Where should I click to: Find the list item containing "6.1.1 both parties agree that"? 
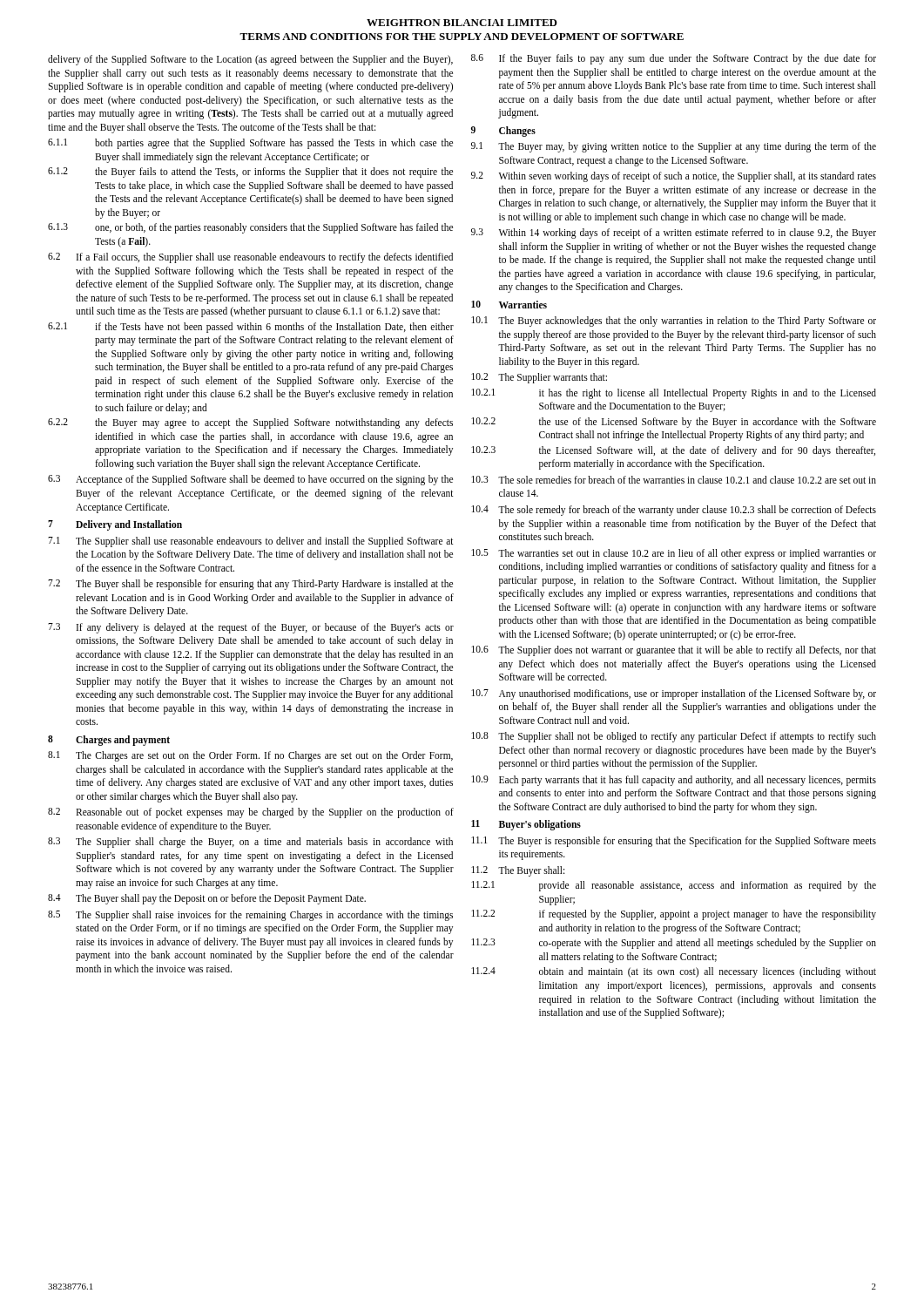click(251, 150)
